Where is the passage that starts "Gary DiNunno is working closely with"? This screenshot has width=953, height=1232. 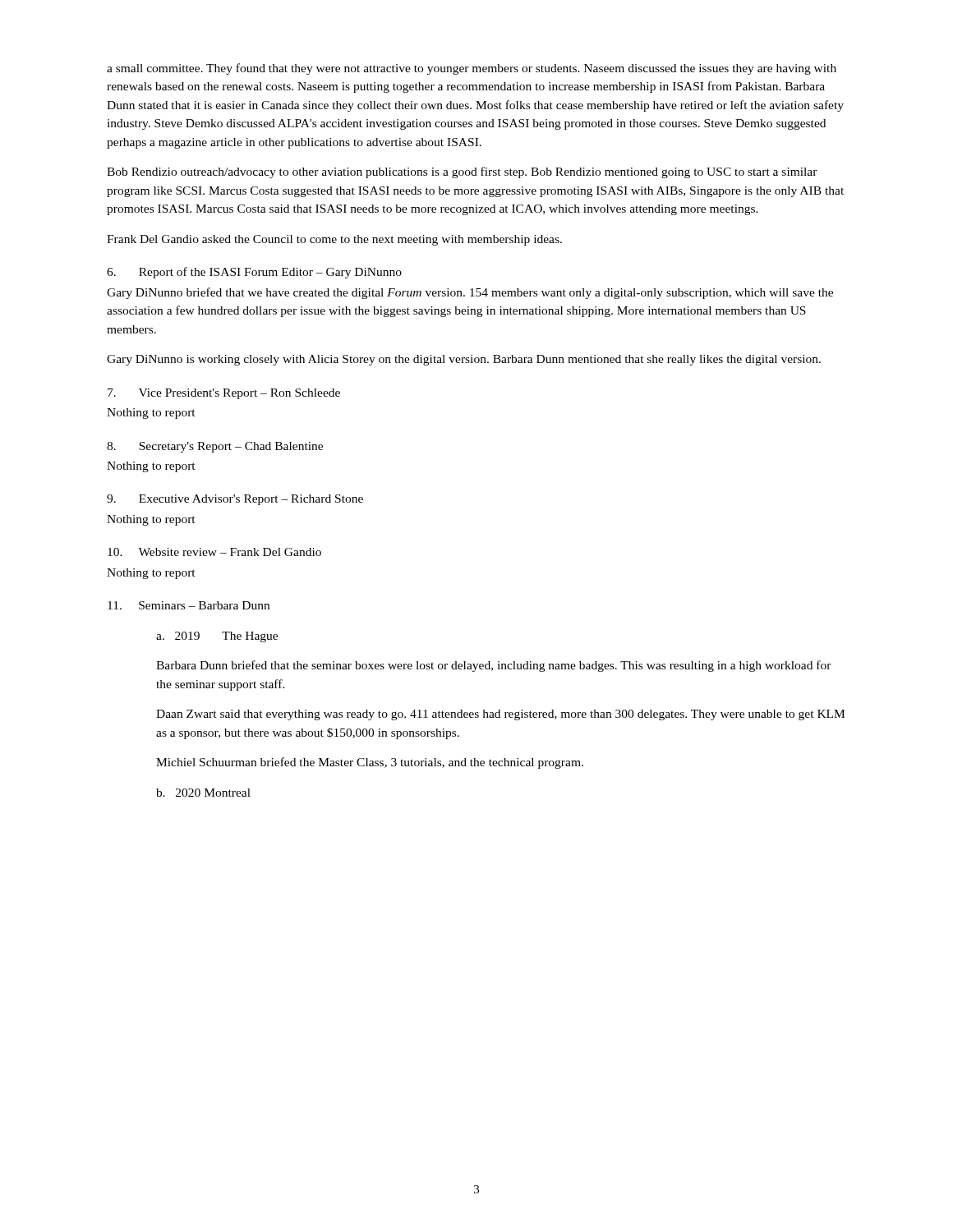point(464,359)
